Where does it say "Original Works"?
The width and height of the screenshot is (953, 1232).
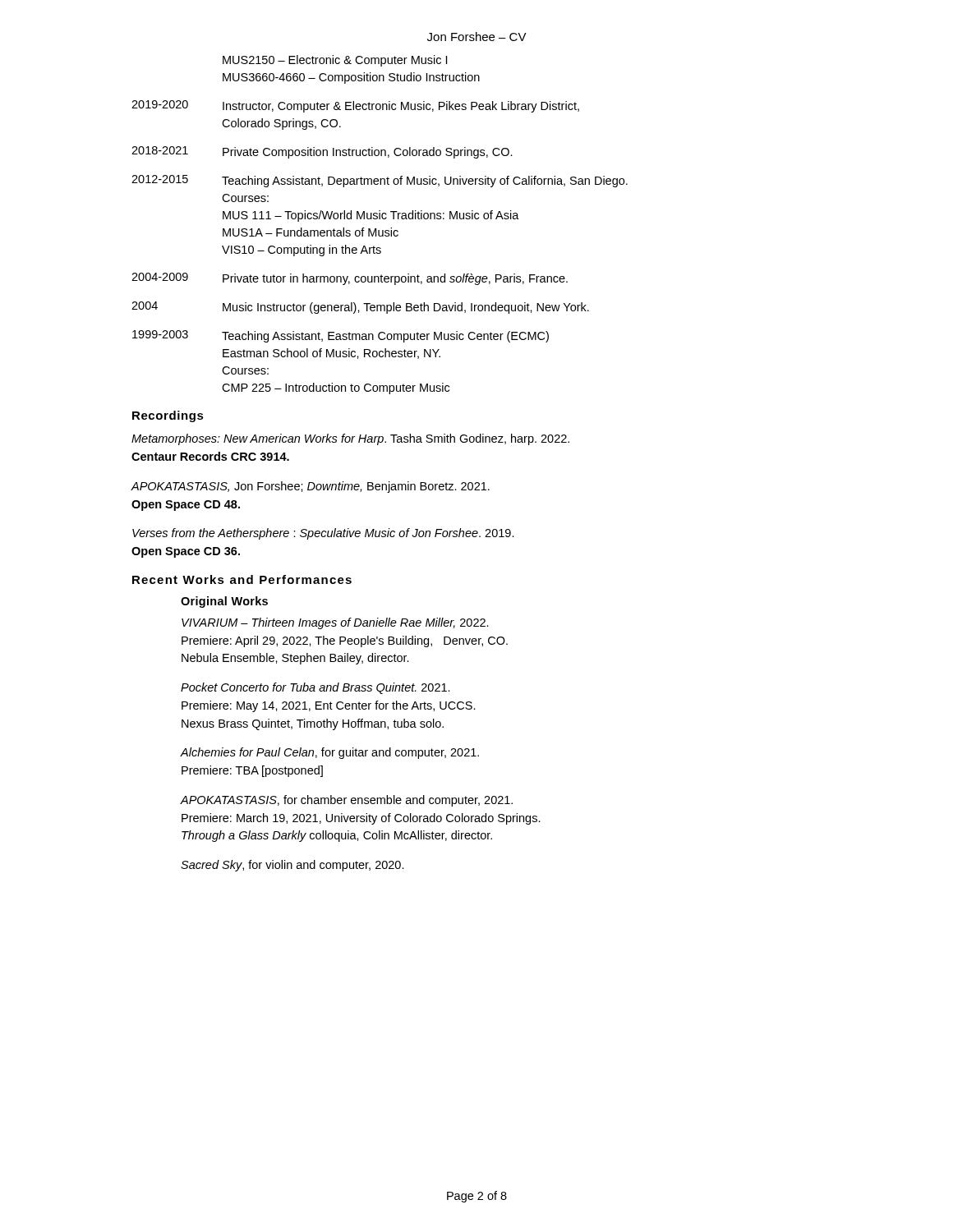click(x=225, y=601)
